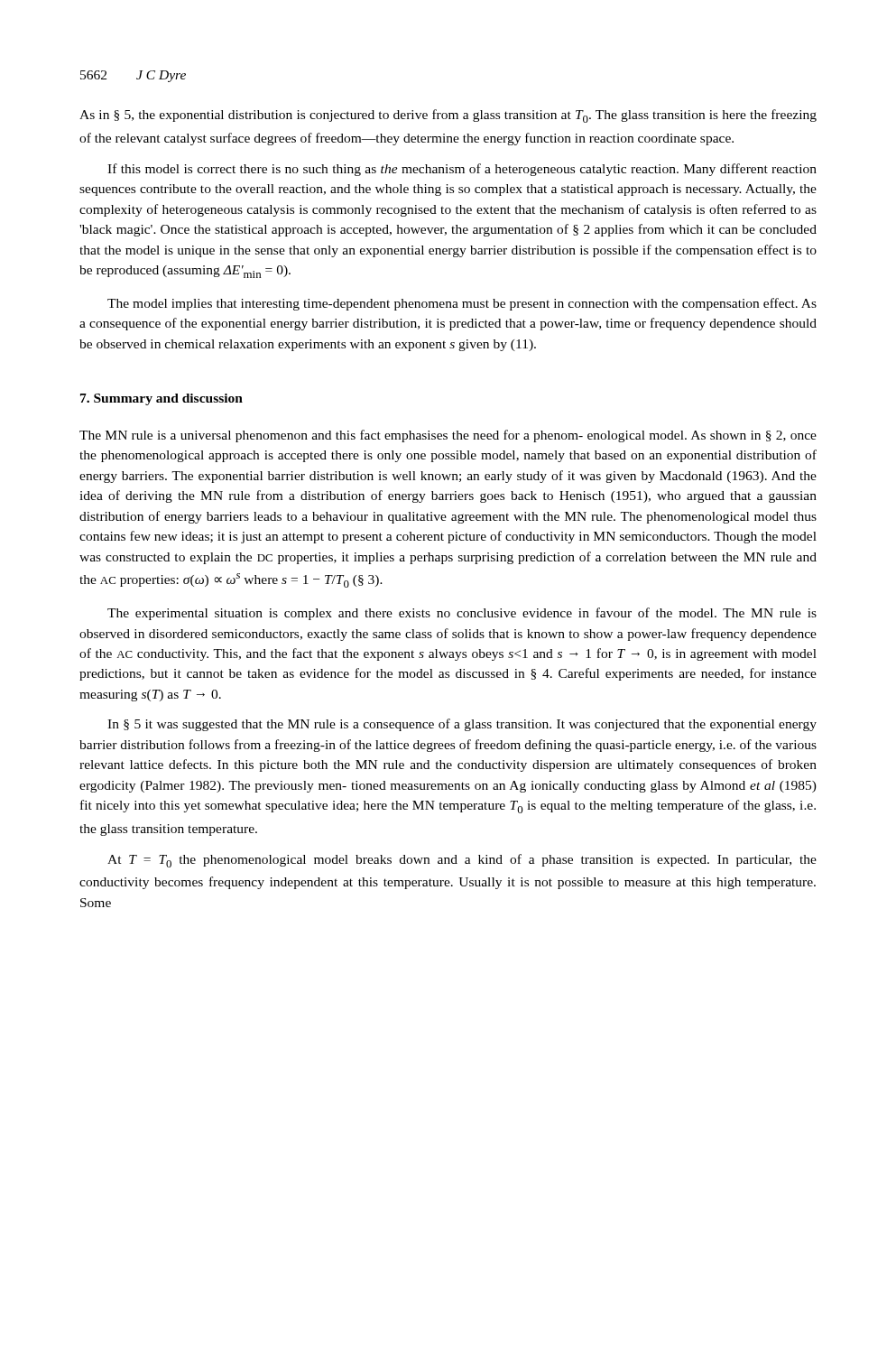This screenshot has width=896, height=1354.
Task: Find the block on this page that starts "The model implies"
Action: (448, 324)
